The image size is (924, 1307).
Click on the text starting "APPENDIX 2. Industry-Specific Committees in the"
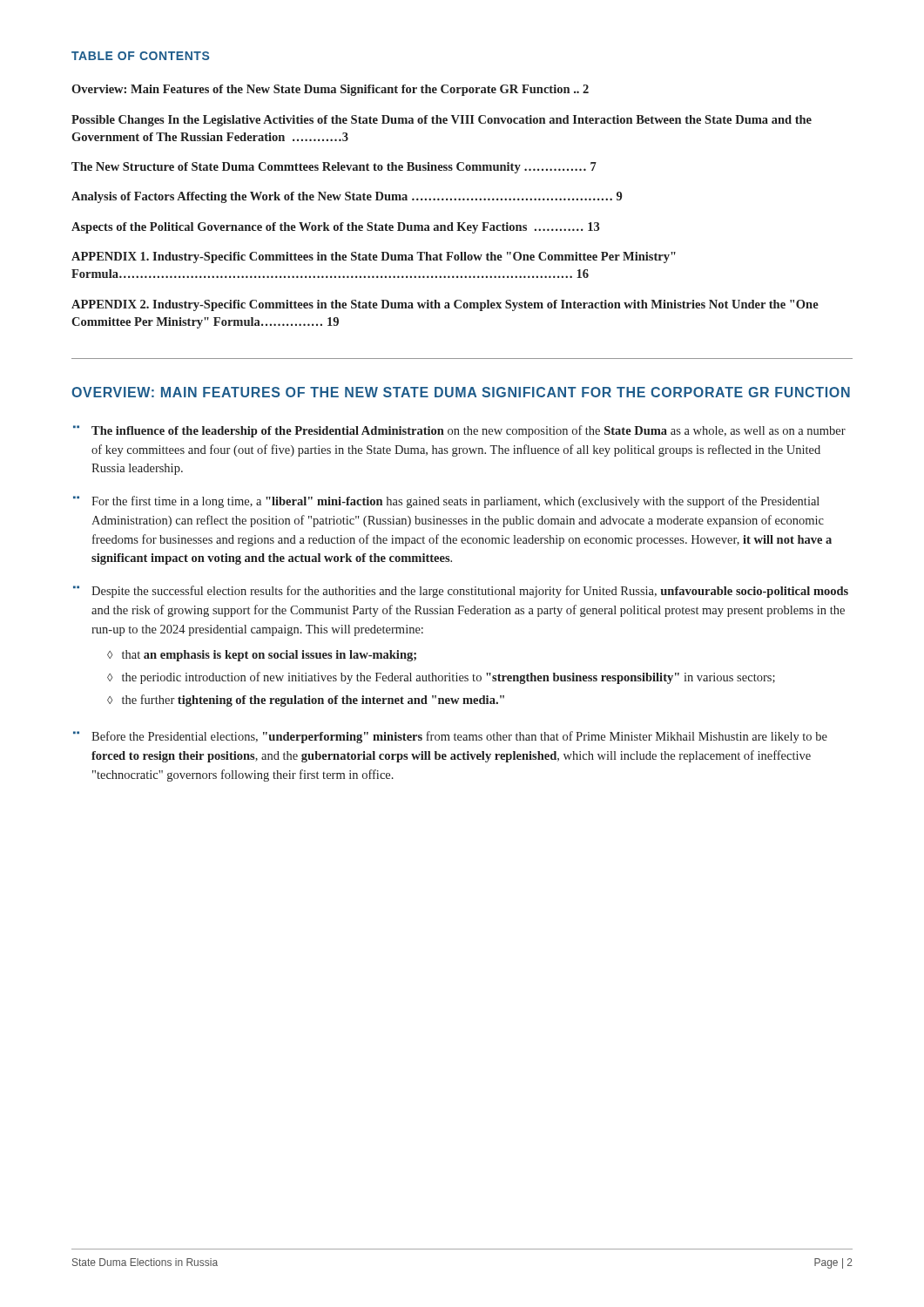(445, 313)
